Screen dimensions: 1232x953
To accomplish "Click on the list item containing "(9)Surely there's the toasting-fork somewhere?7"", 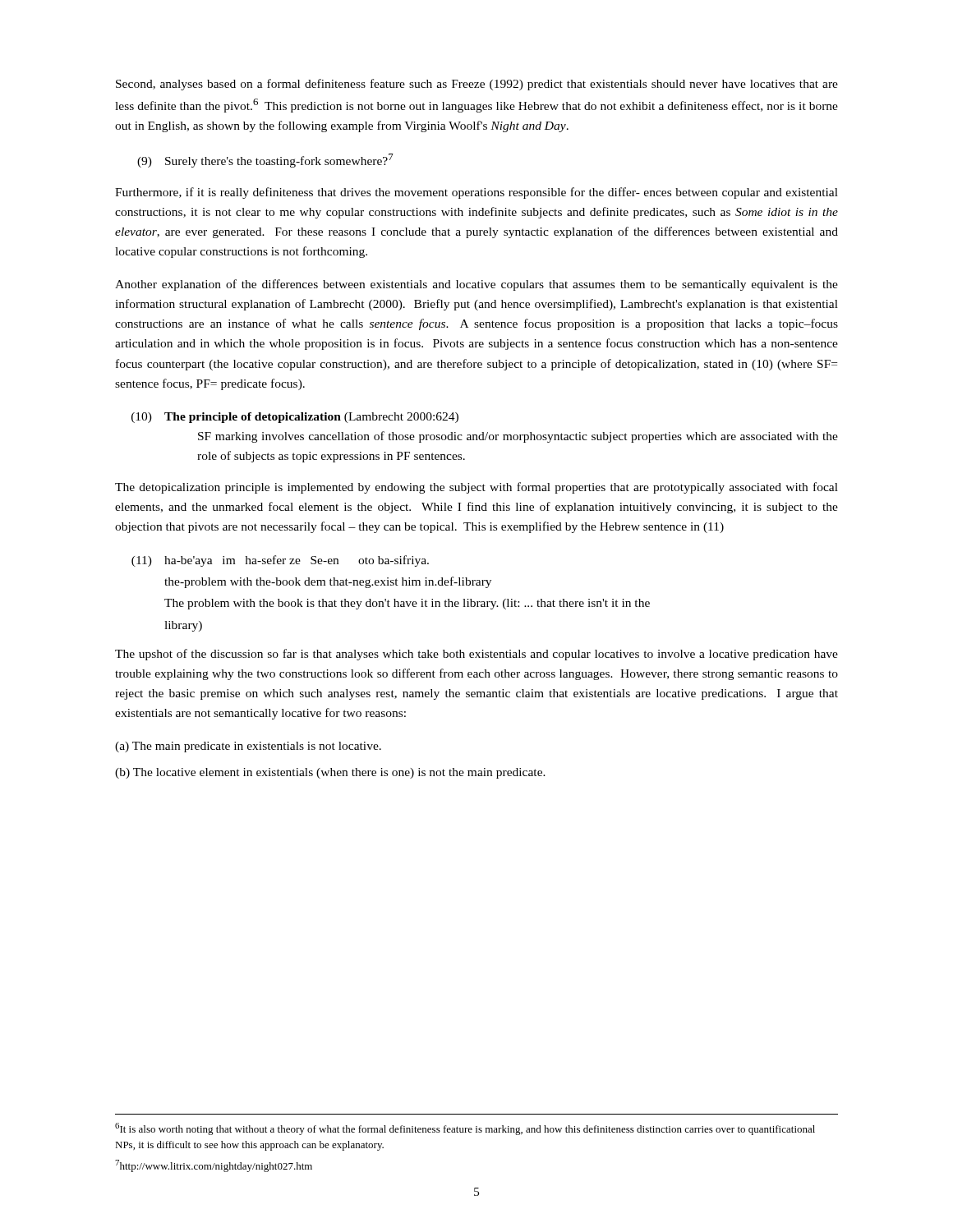I will tap(279, 161).
